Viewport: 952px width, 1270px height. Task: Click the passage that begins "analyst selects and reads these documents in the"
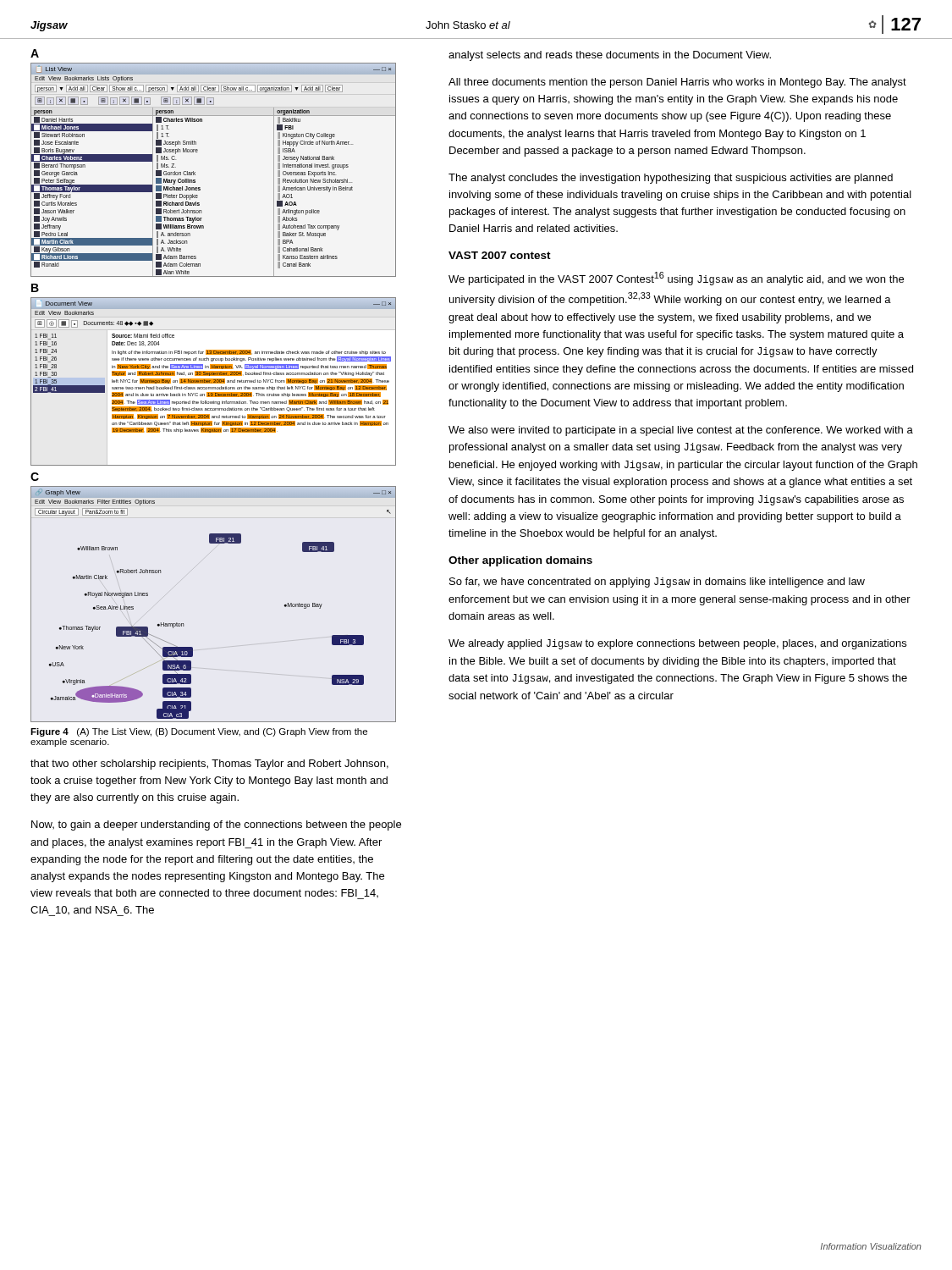(x=610, y=55)
